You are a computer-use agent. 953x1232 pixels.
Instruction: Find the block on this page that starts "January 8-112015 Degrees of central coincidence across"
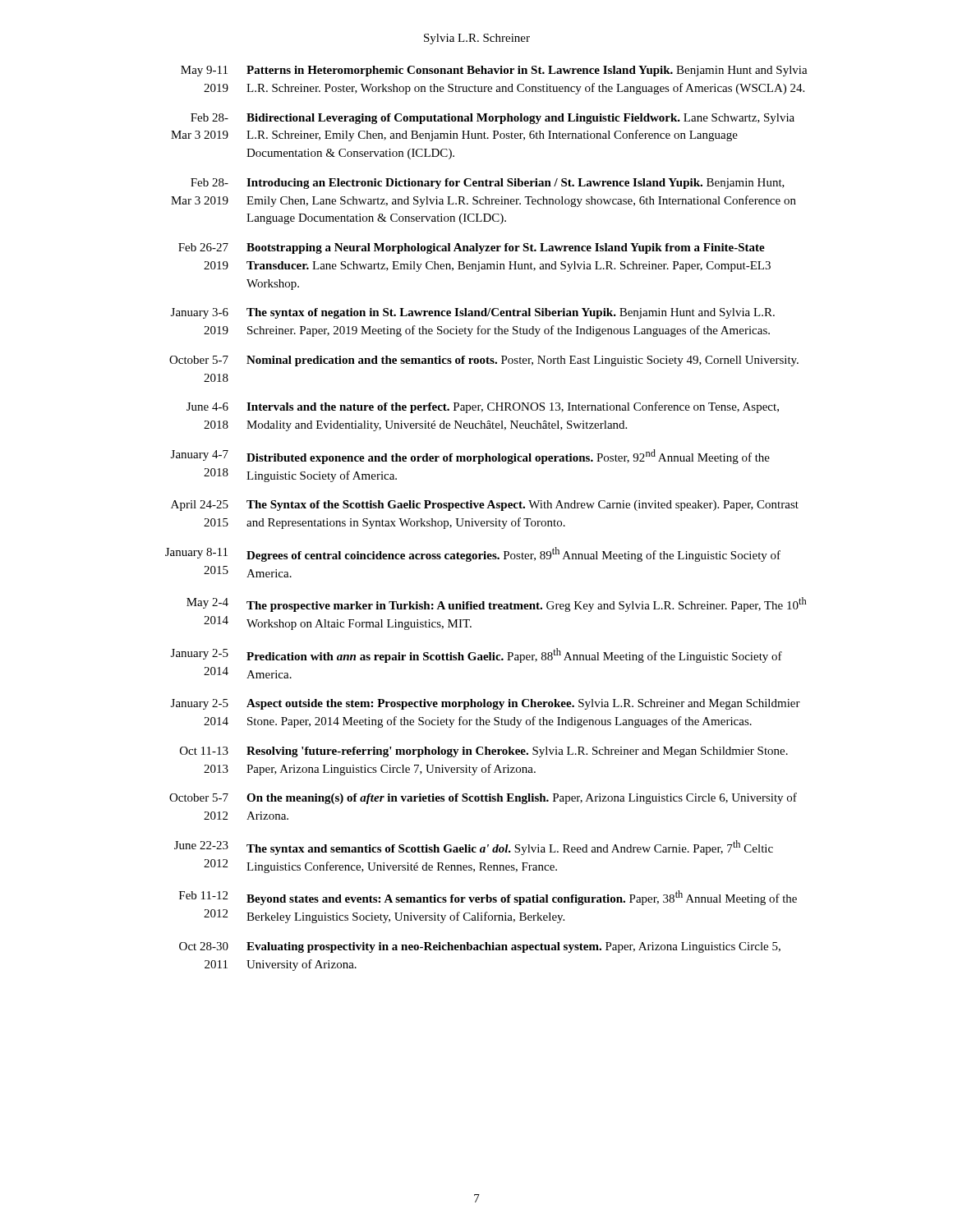[476, 563]
